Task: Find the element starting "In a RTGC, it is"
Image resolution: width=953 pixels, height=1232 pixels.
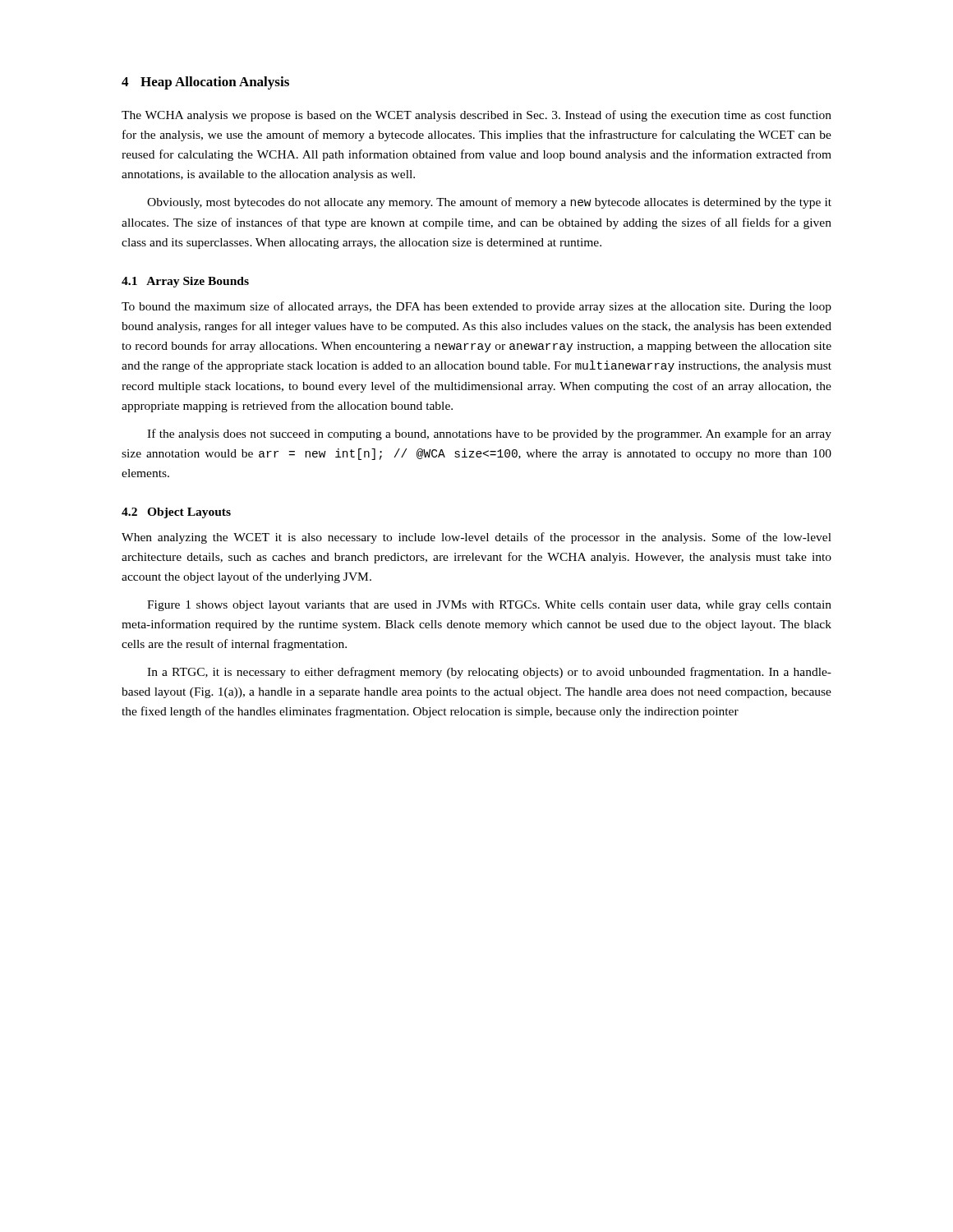Action: click(476, 692)
